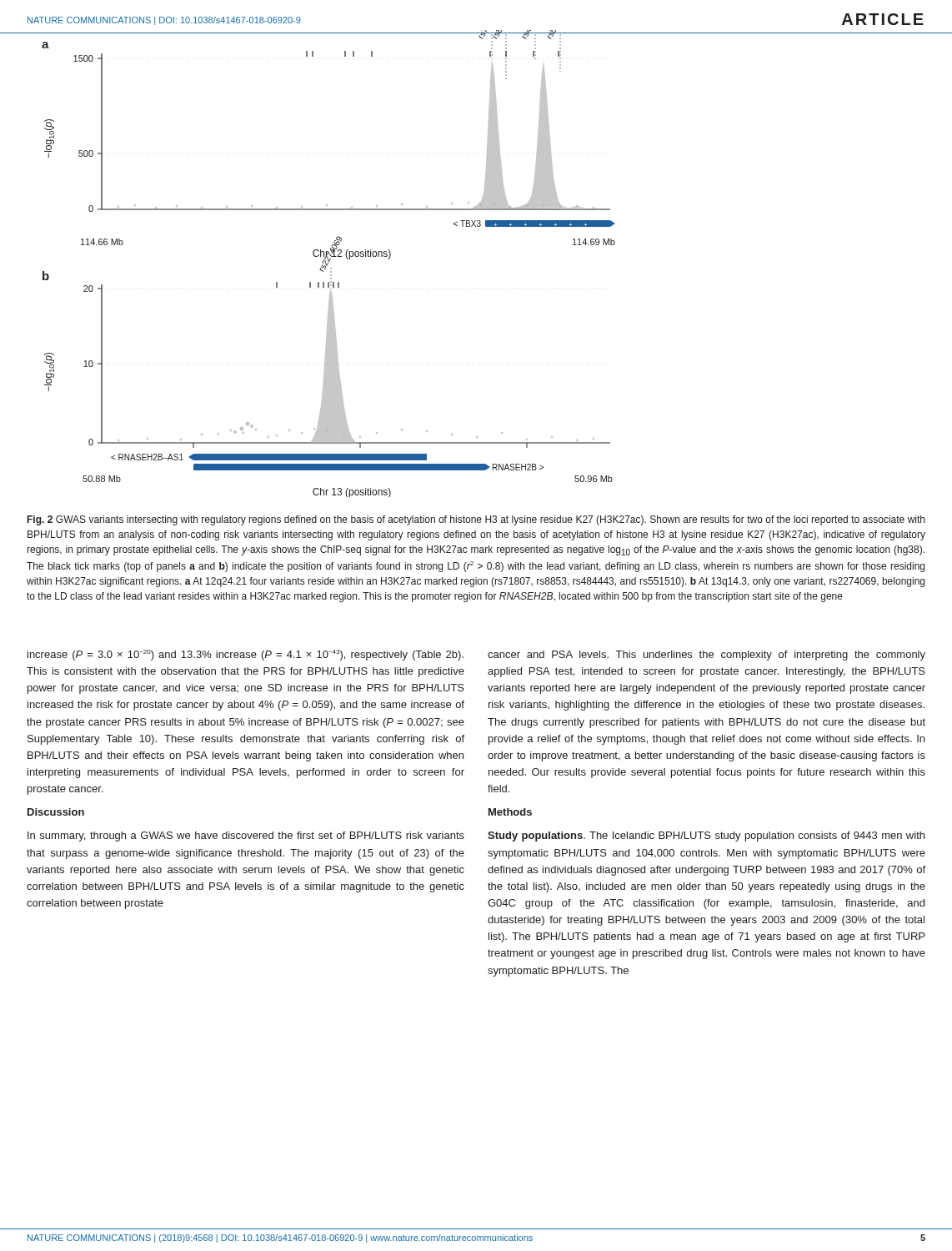952x1251 pixels.
Task: Locate the caption that opens with "Fig. 2 GWAS variants intersecting with regulatory regions"
Action: [x=476, y=558]
